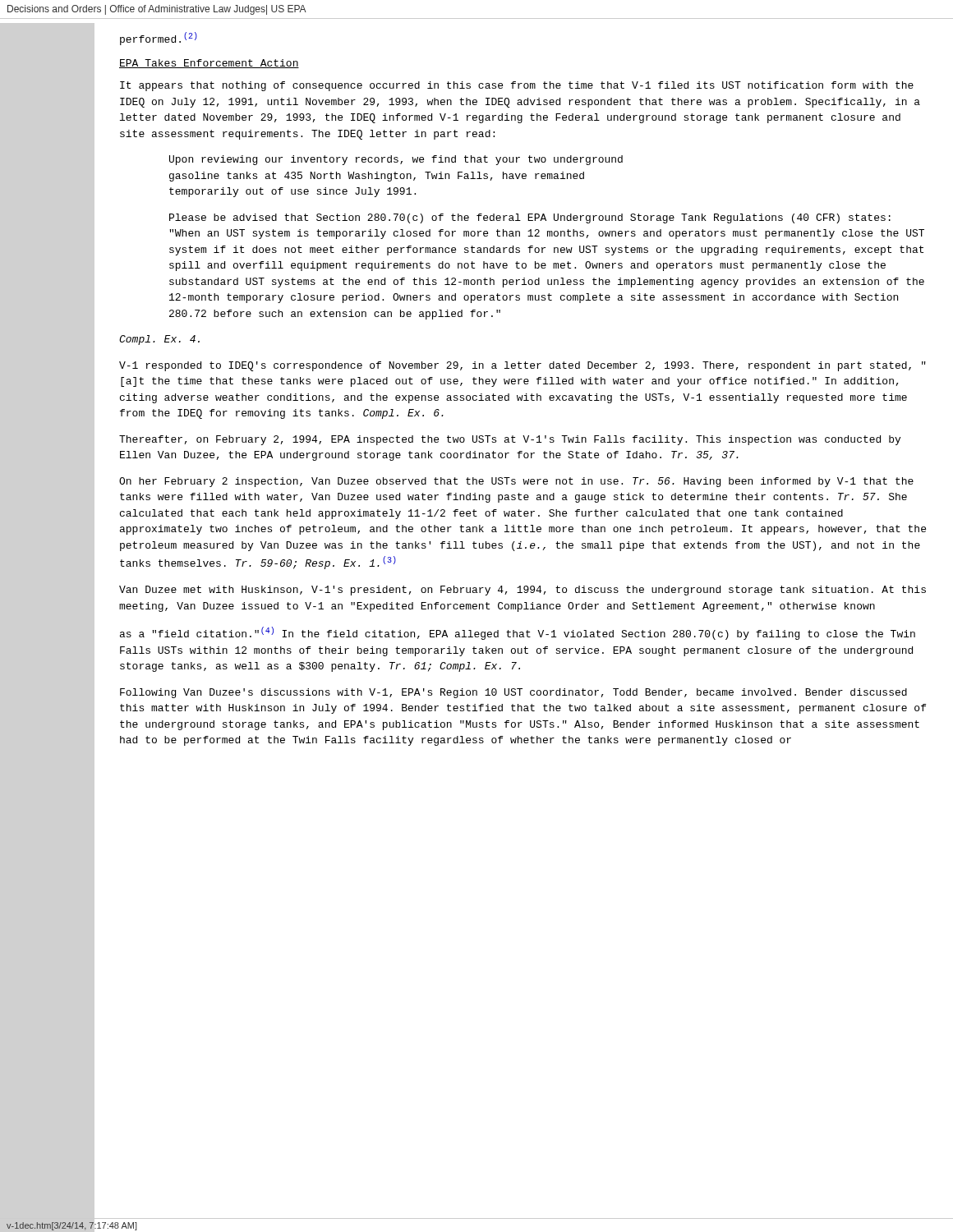This screenshot has width=953, height=1232.
Task: Point to the block beginning "On her February 2 inspection, Van"
Action: [524, 523]
